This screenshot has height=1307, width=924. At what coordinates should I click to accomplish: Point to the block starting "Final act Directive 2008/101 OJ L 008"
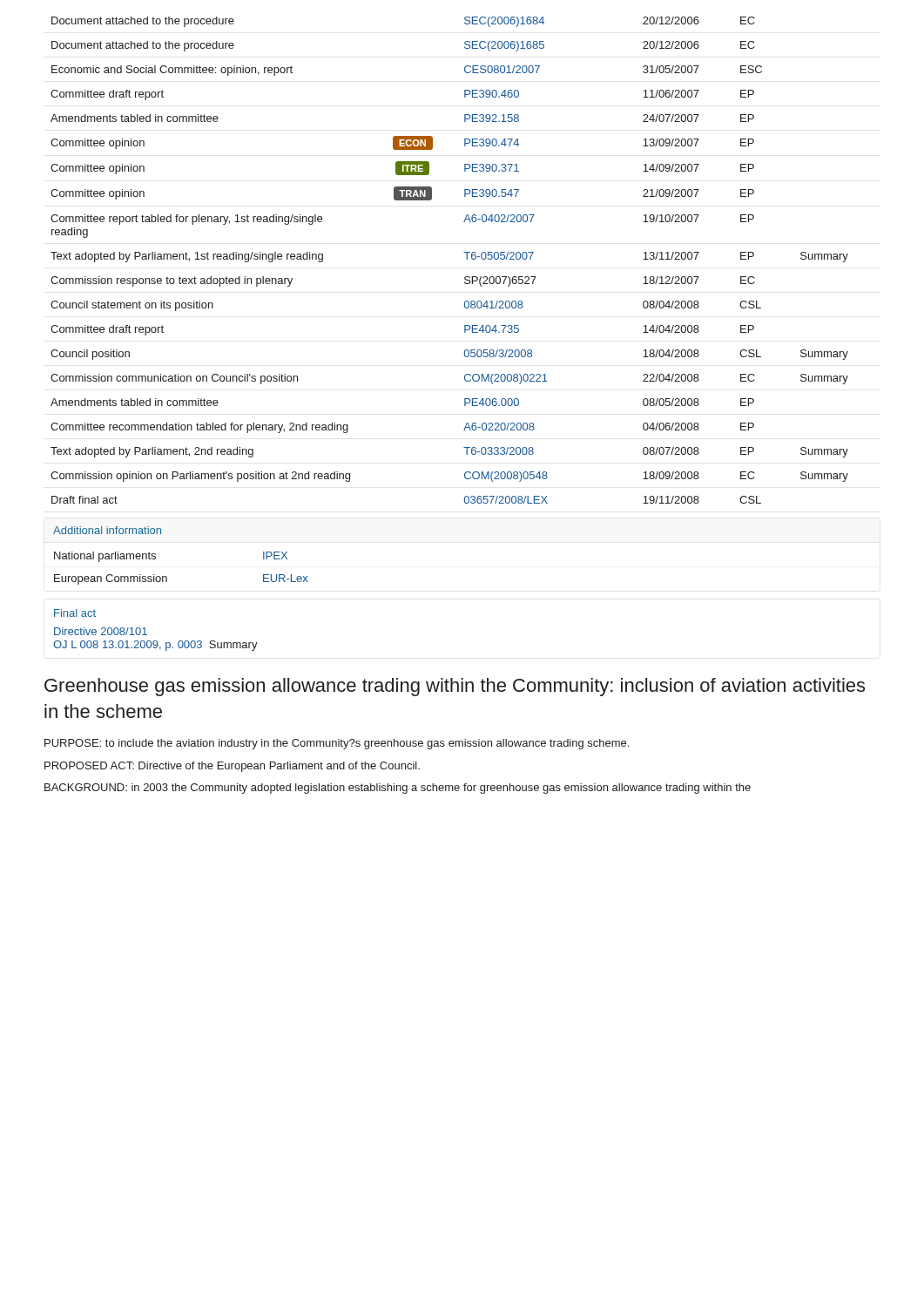[75, 613]
